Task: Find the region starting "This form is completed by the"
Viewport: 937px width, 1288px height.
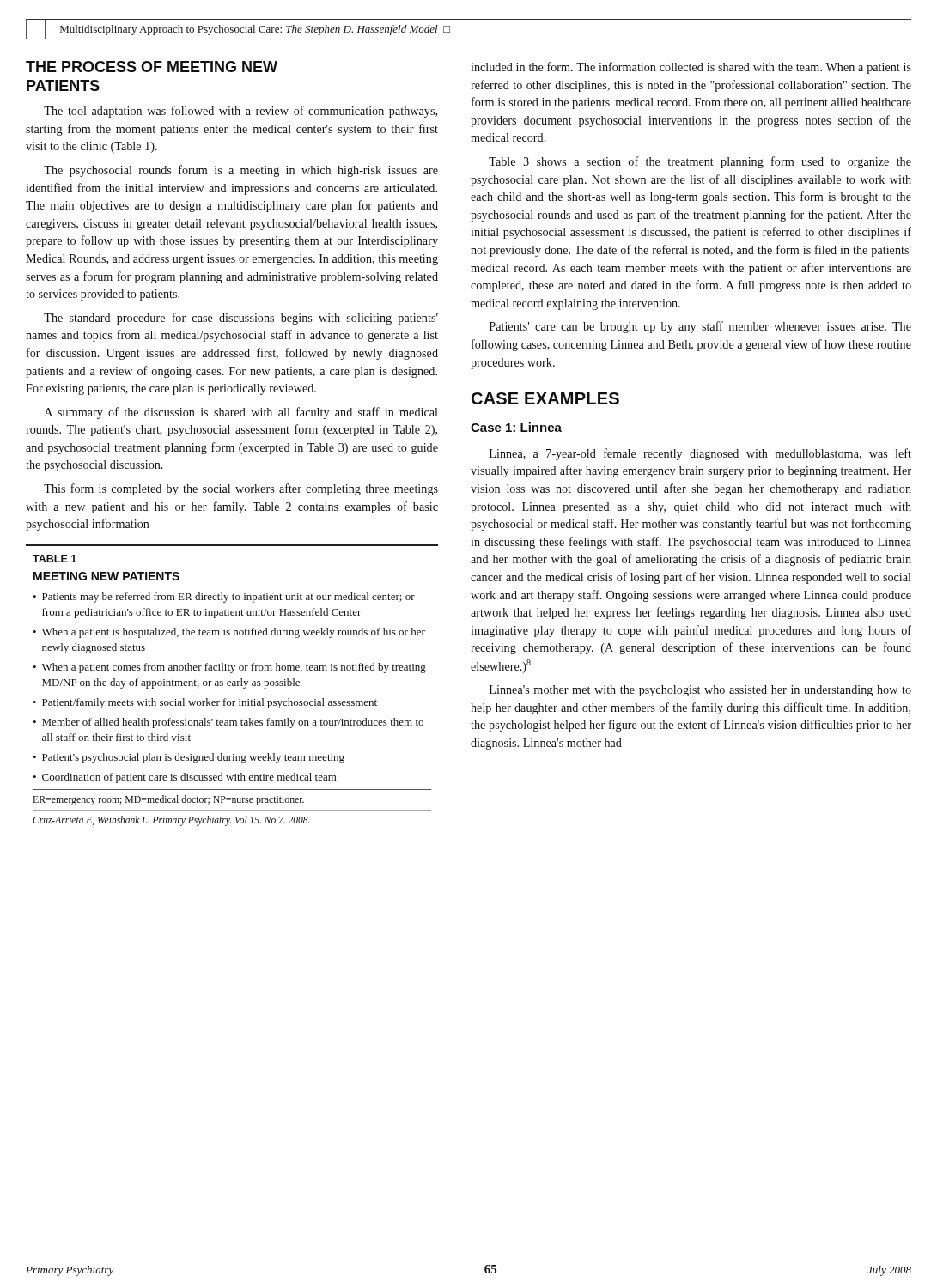Action: click(x=232, y=507)
